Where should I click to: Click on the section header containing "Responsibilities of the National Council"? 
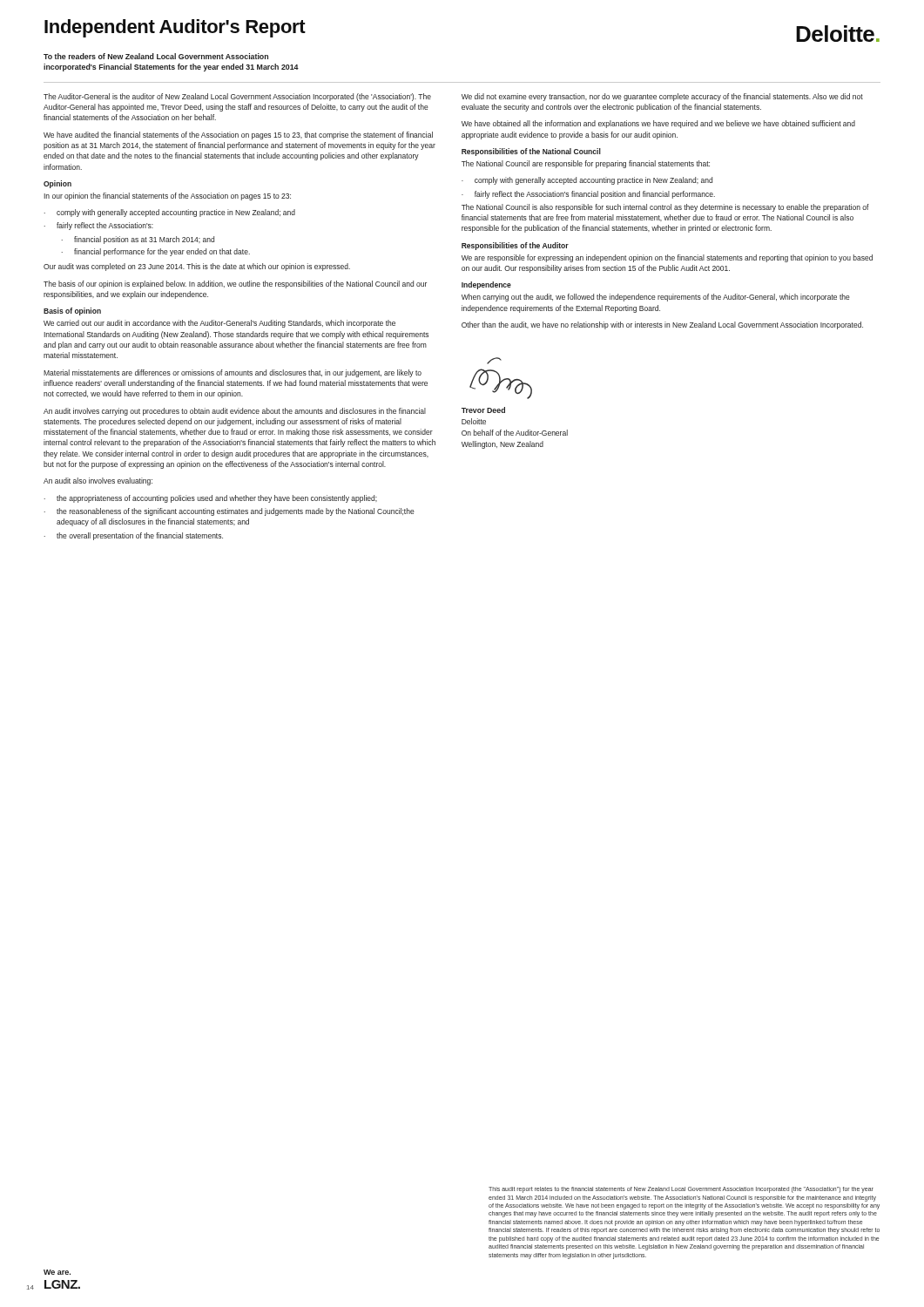coord(531,151)
